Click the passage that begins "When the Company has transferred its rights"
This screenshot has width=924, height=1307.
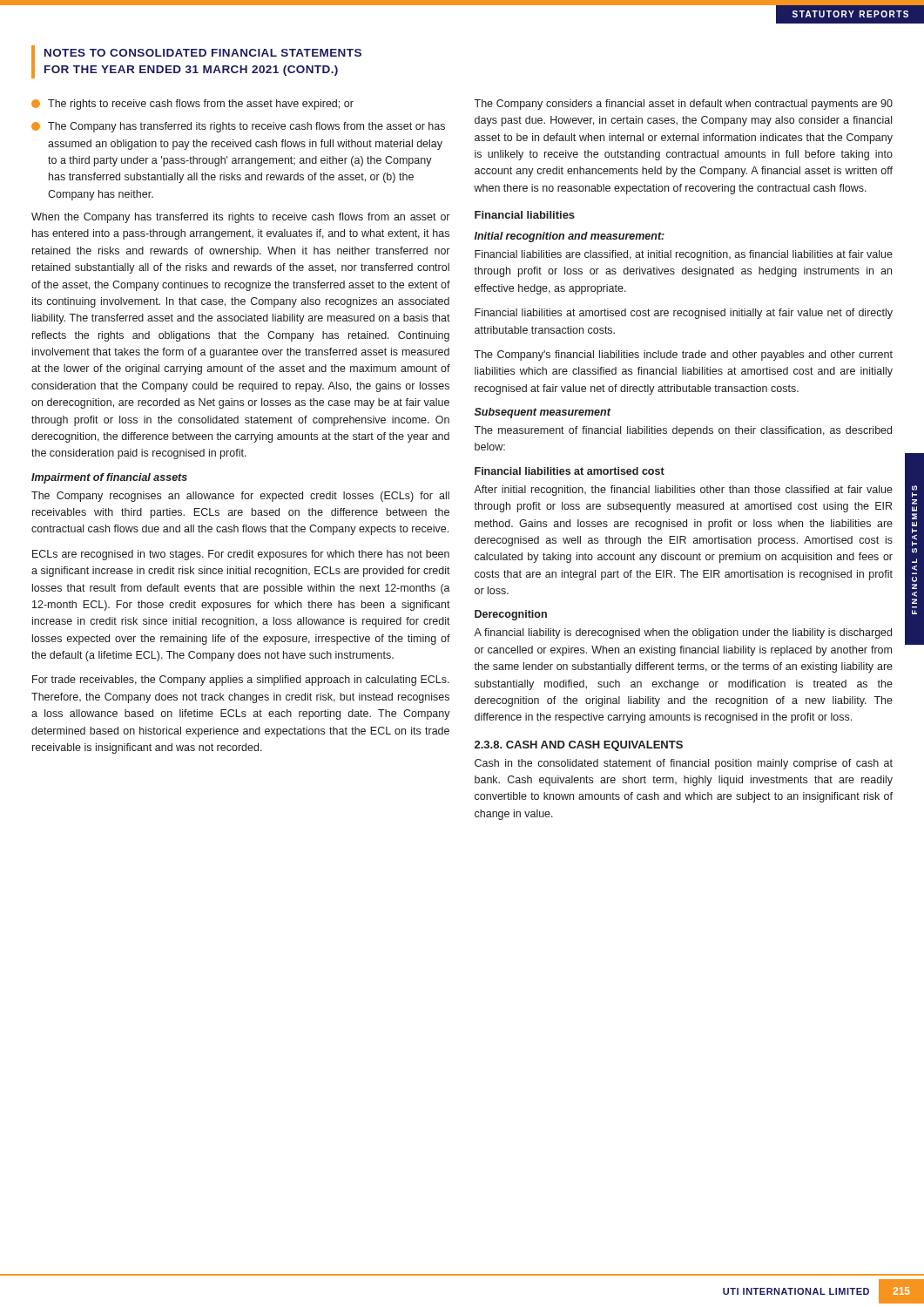241,336
